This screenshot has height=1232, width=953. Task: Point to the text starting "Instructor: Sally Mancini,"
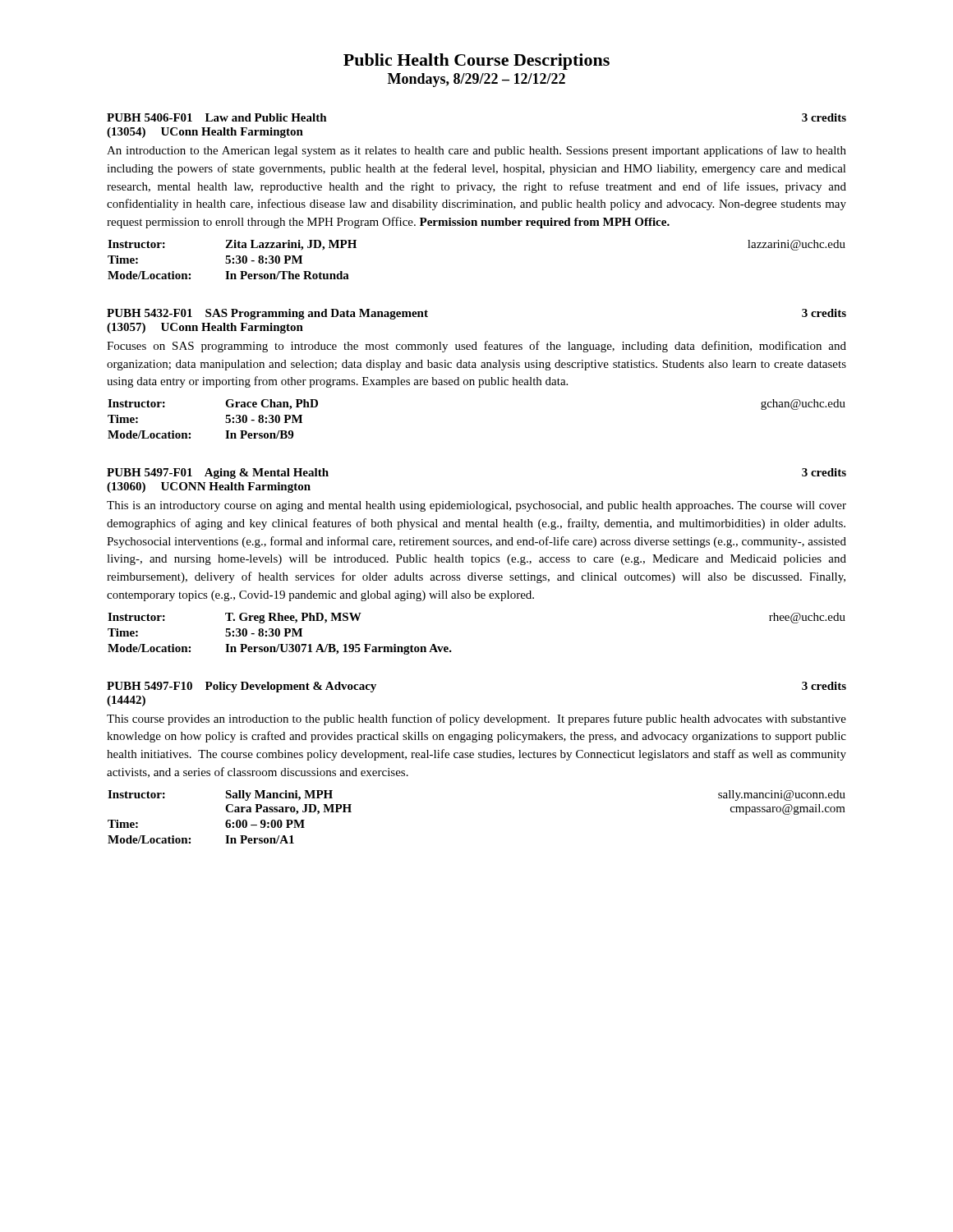129,795
